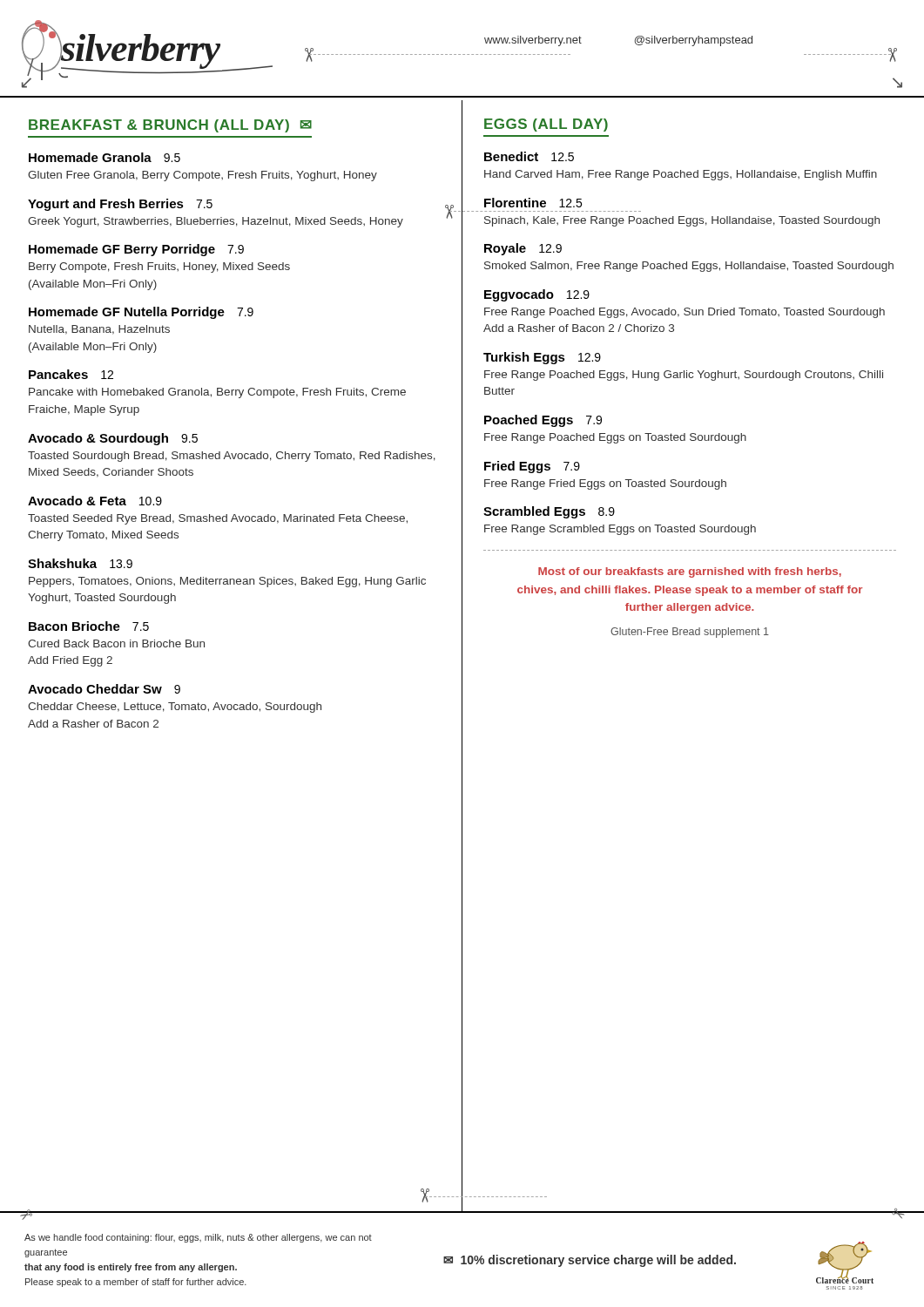The height and width of the screenshot is (1307, 924).
Task: Locate the block of text that opens with "Turkish Eggs 12.9 Free Range Poached"
Action: pos(690,375)
